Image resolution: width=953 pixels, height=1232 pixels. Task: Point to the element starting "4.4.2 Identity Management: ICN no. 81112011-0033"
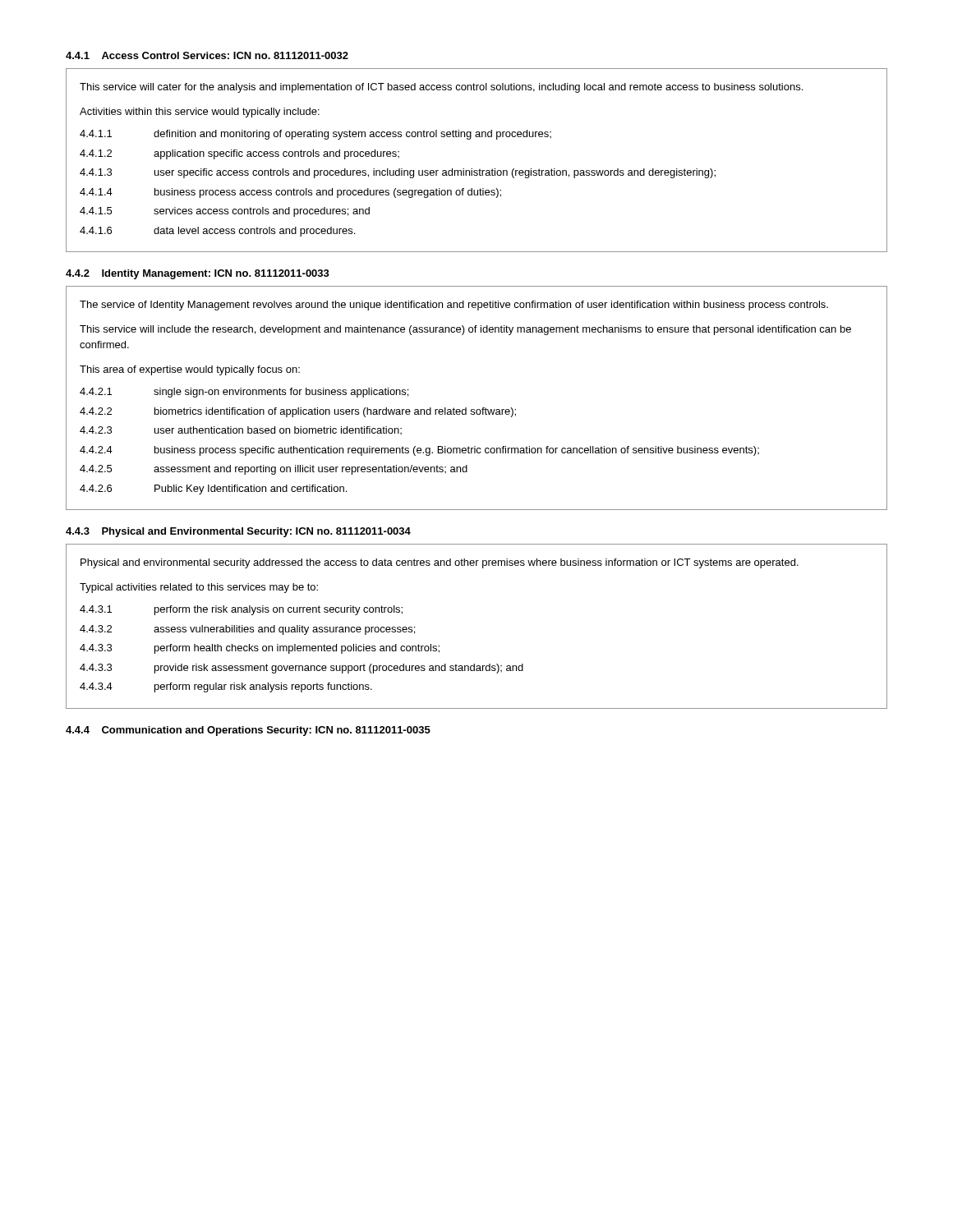[x=198, y=273]
